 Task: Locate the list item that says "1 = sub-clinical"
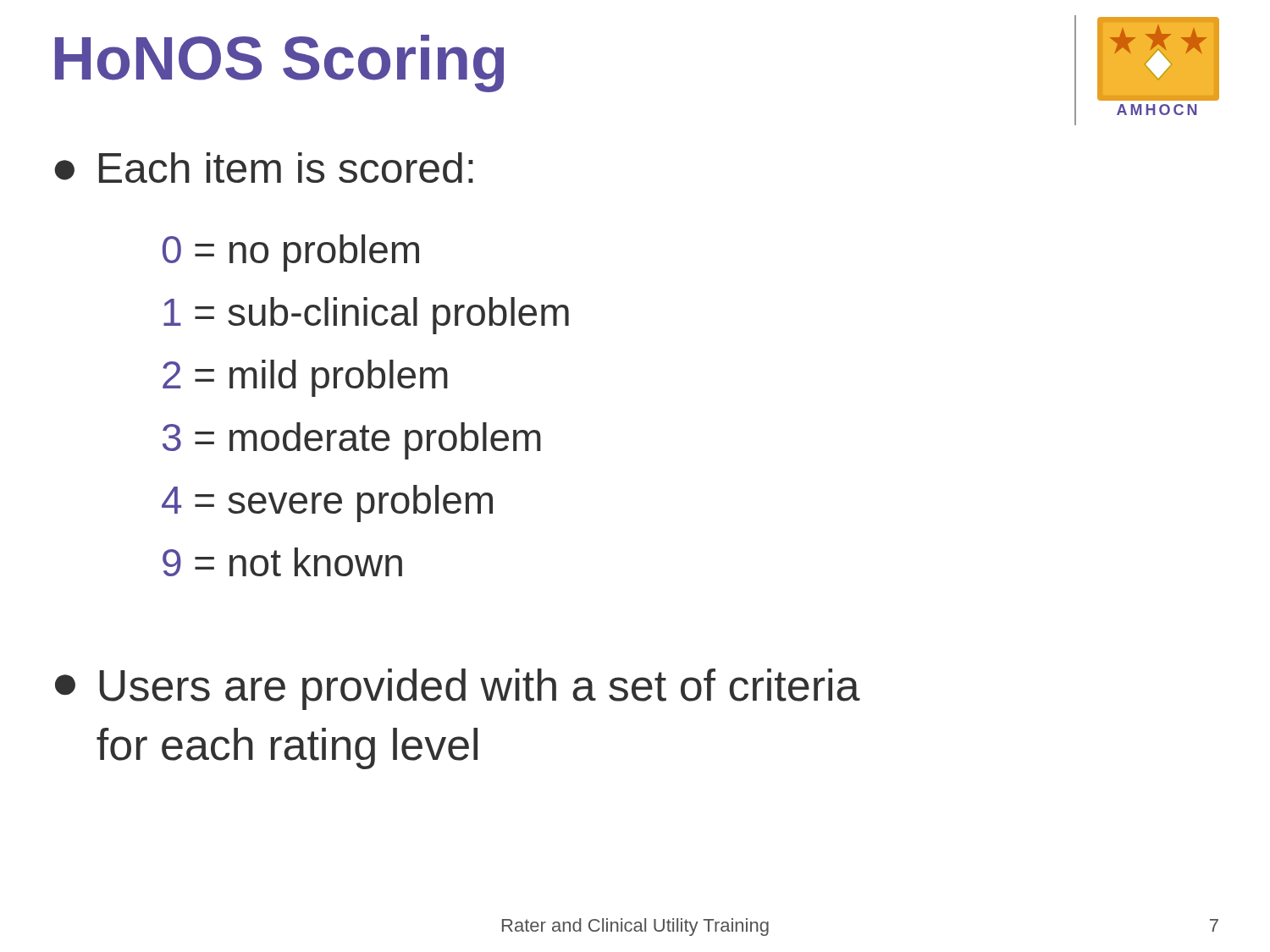[366, 312]
